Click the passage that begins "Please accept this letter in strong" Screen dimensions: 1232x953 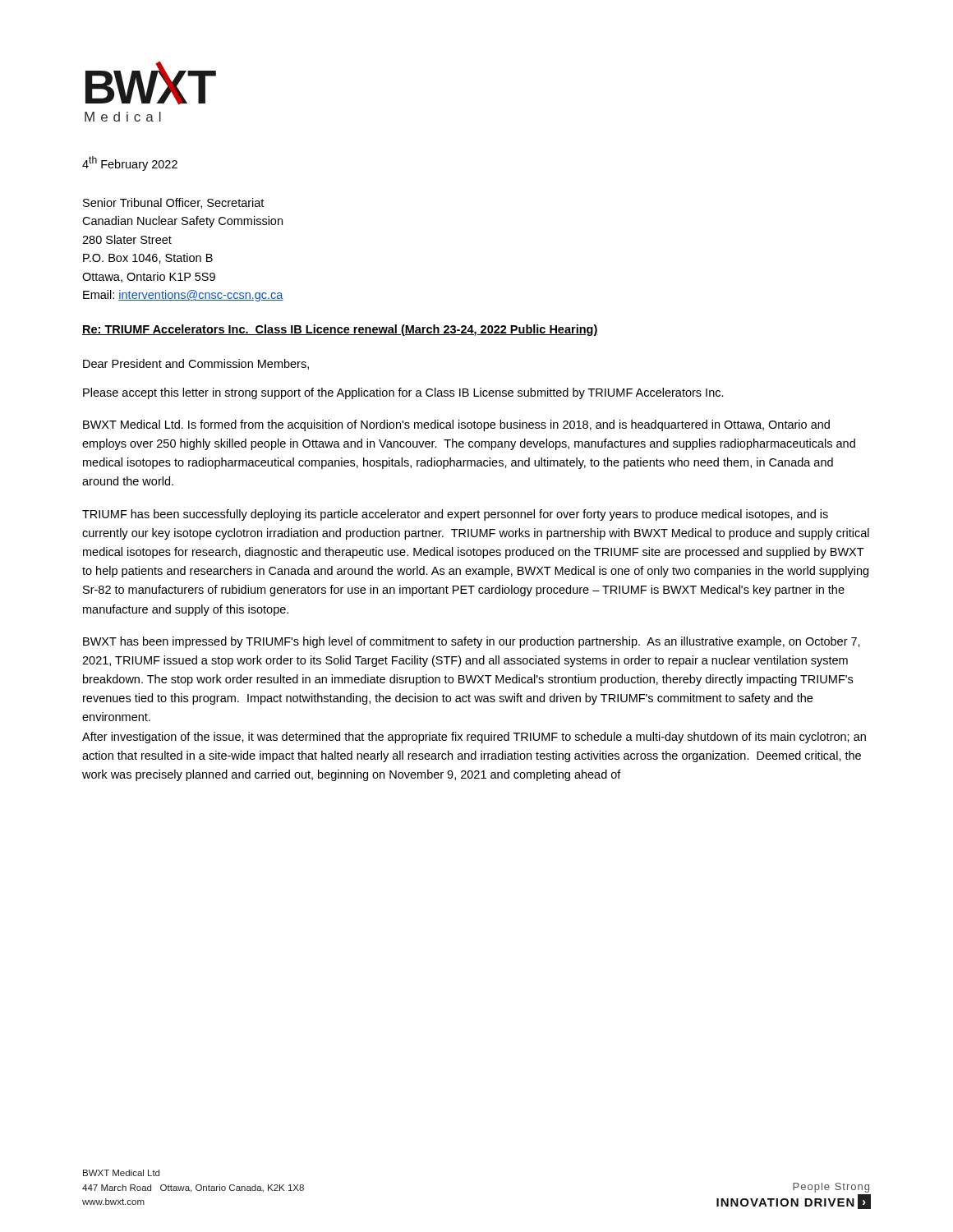pos(403,392)
